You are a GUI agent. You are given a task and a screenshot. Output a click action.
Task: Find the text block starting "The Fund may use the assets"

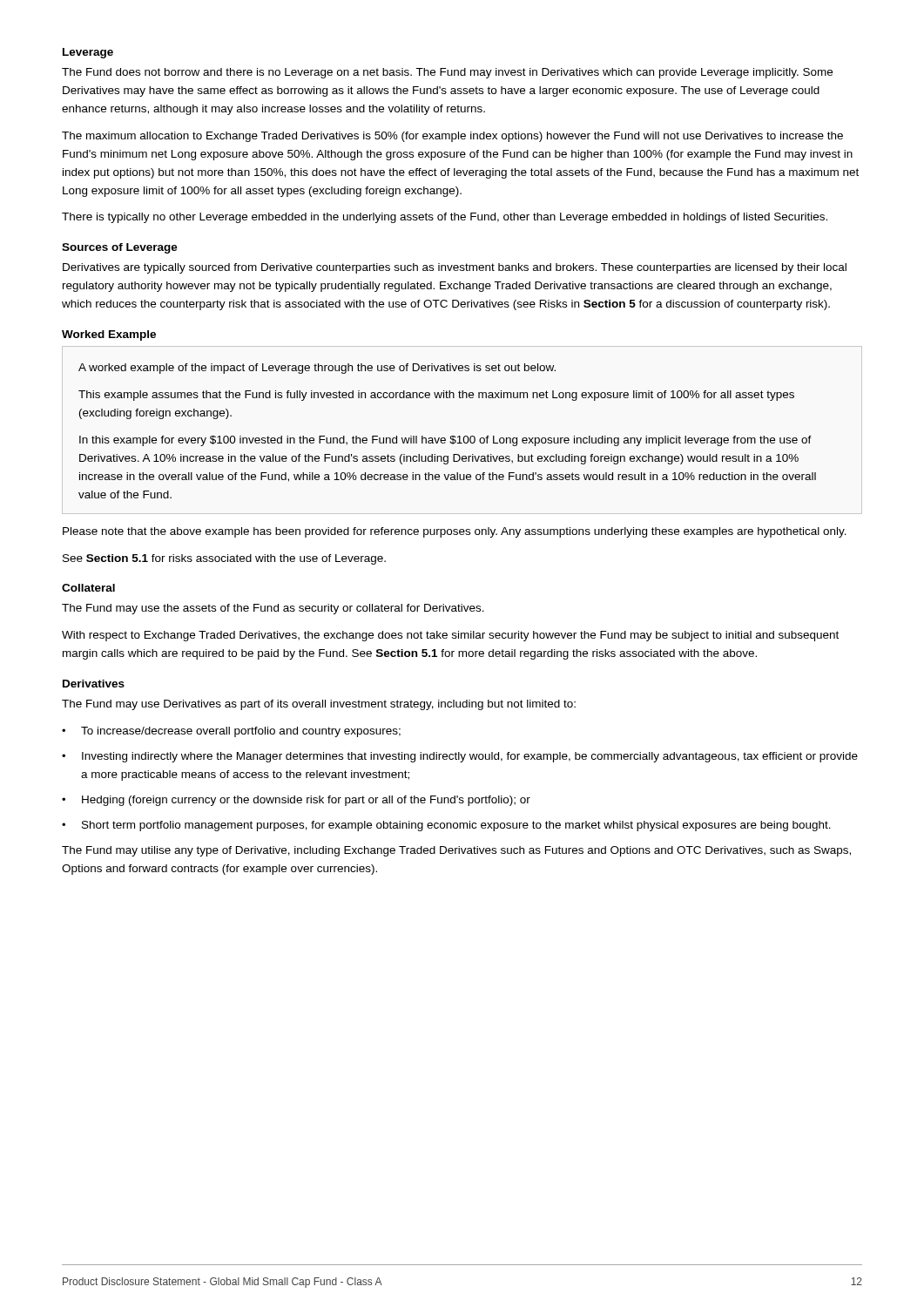click(x=273, y=608)
